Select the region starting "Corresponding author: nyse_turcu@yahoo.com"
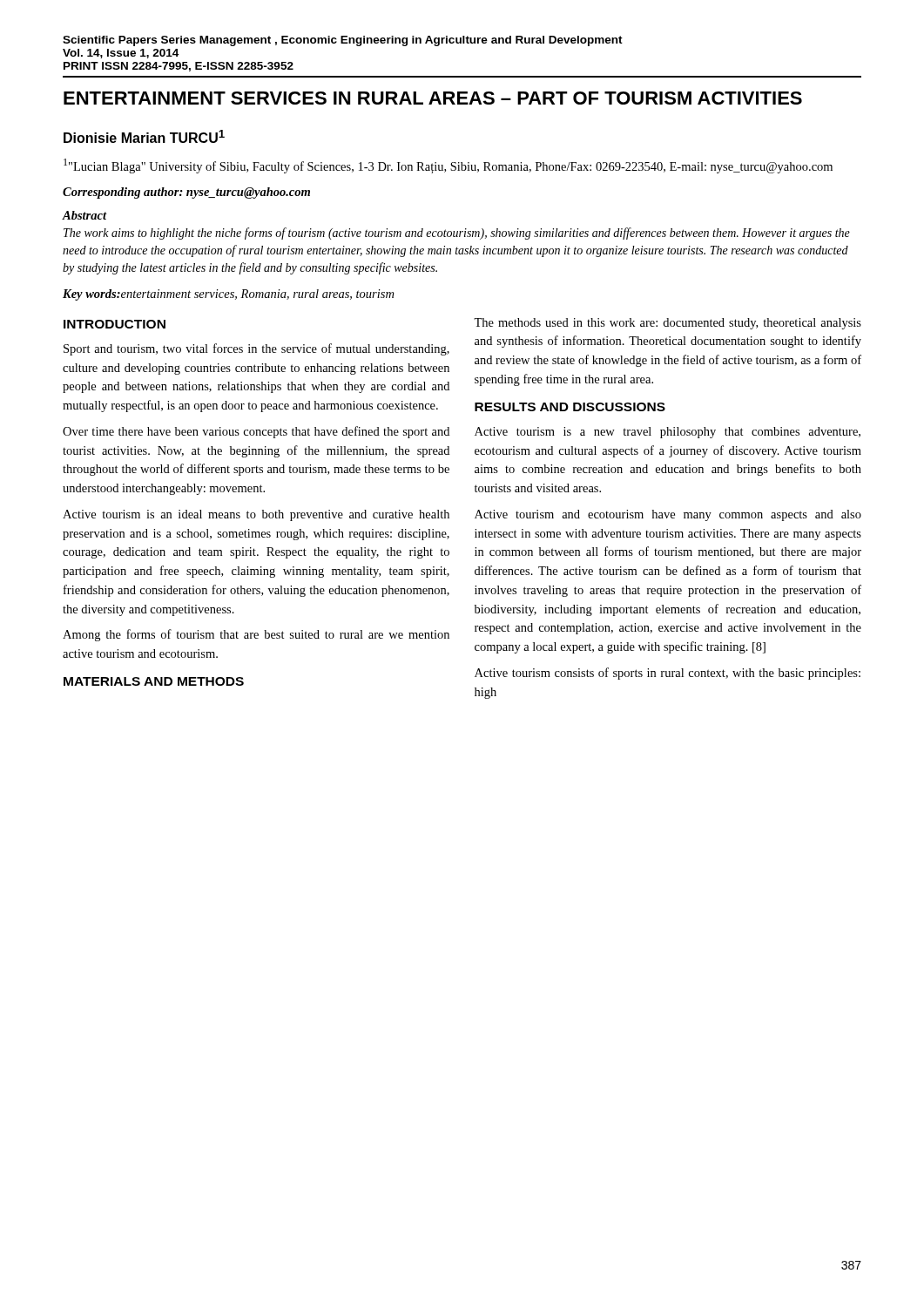Screen dimensions: 1307x924 [x=186, y=193]
